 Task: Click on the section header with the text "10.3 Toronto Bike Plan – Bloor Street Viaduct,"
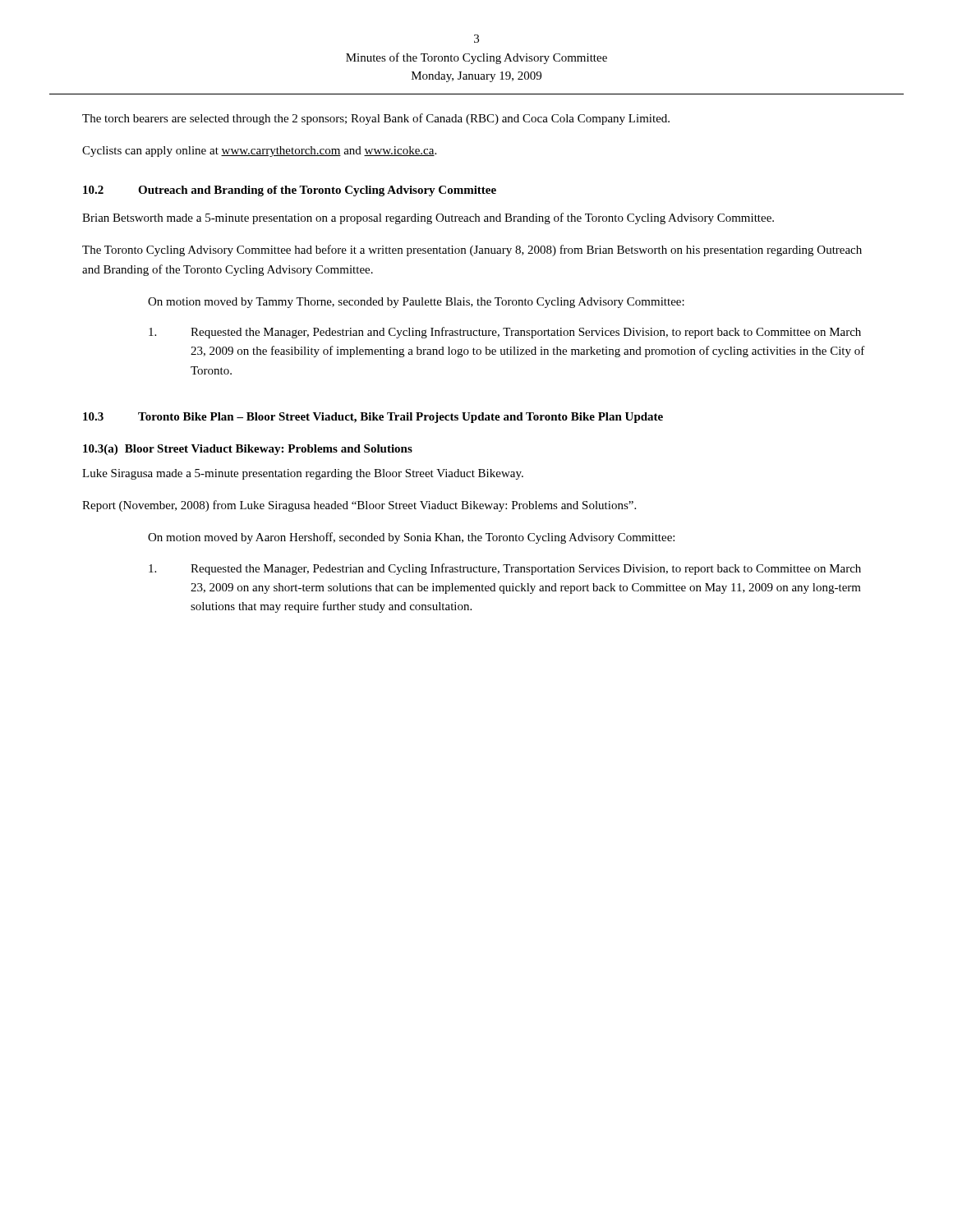[x=373, y=417]
